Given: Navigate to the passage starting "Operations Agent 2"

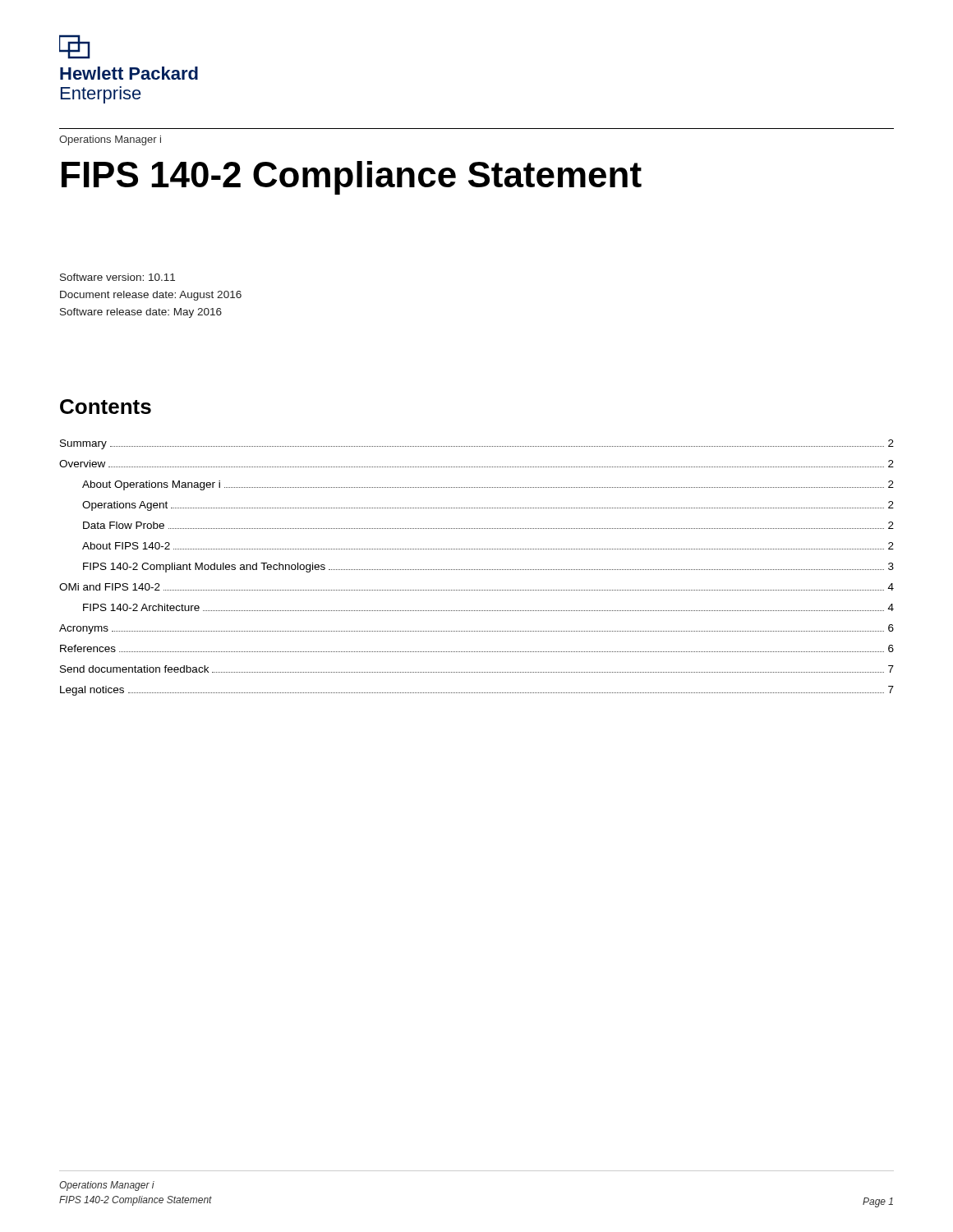Looking at the screenshot, I should point(488,505).
